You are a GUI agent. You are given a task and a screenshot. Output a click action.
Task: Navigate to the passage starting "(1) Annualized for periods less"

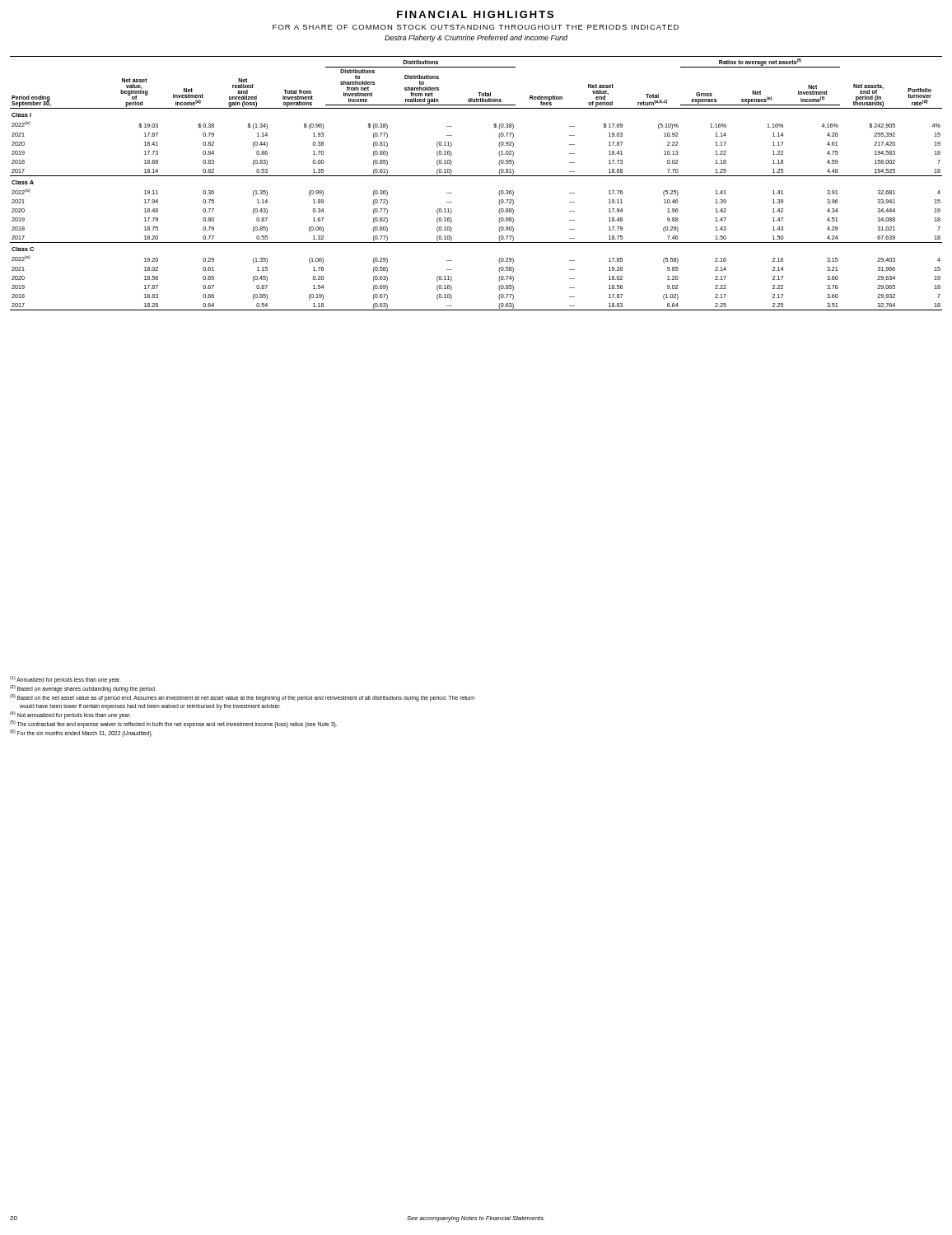click(x=476, y=707)
